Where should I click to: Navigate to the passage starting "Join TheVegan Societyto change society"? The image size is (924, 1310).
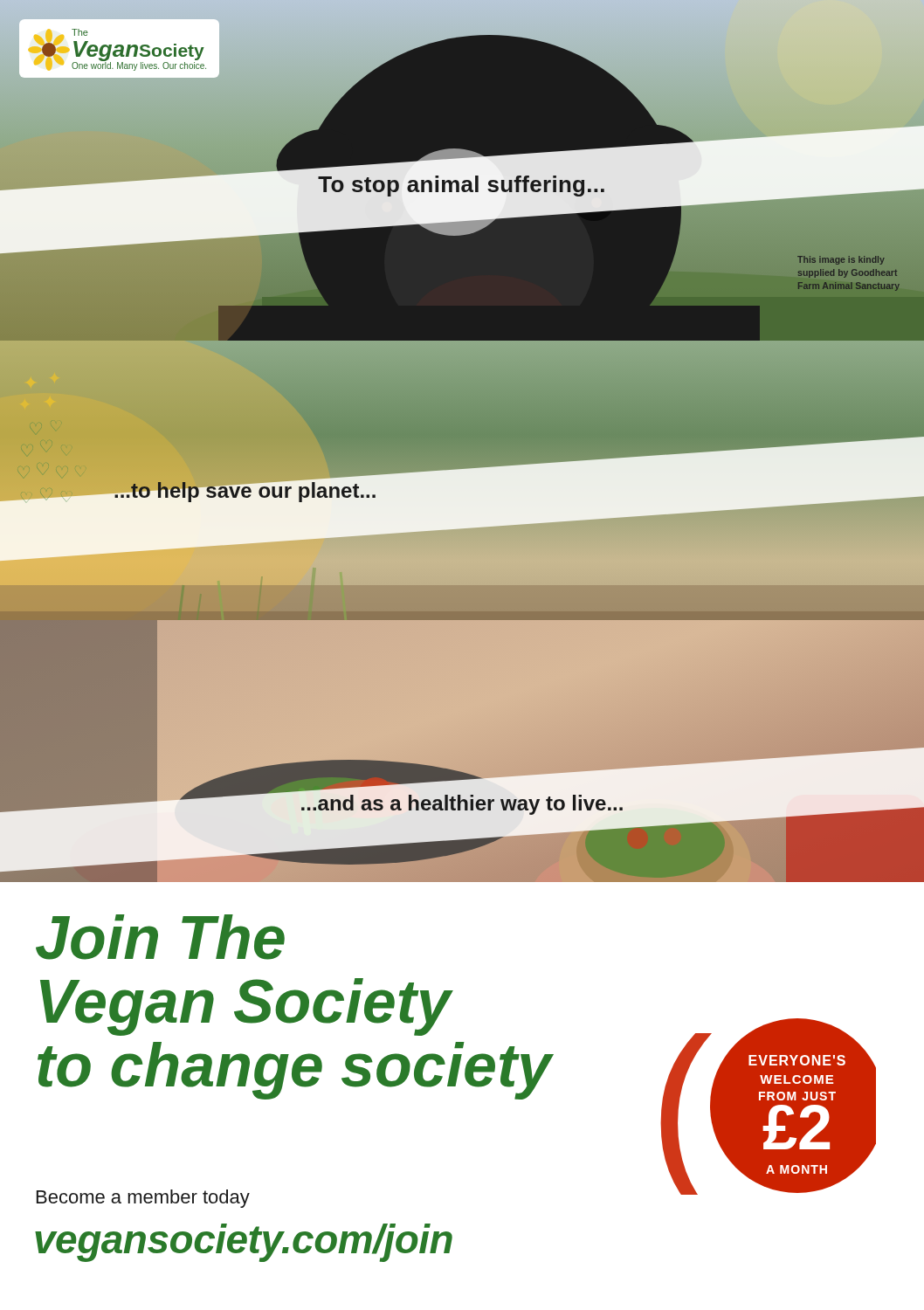293,1002
